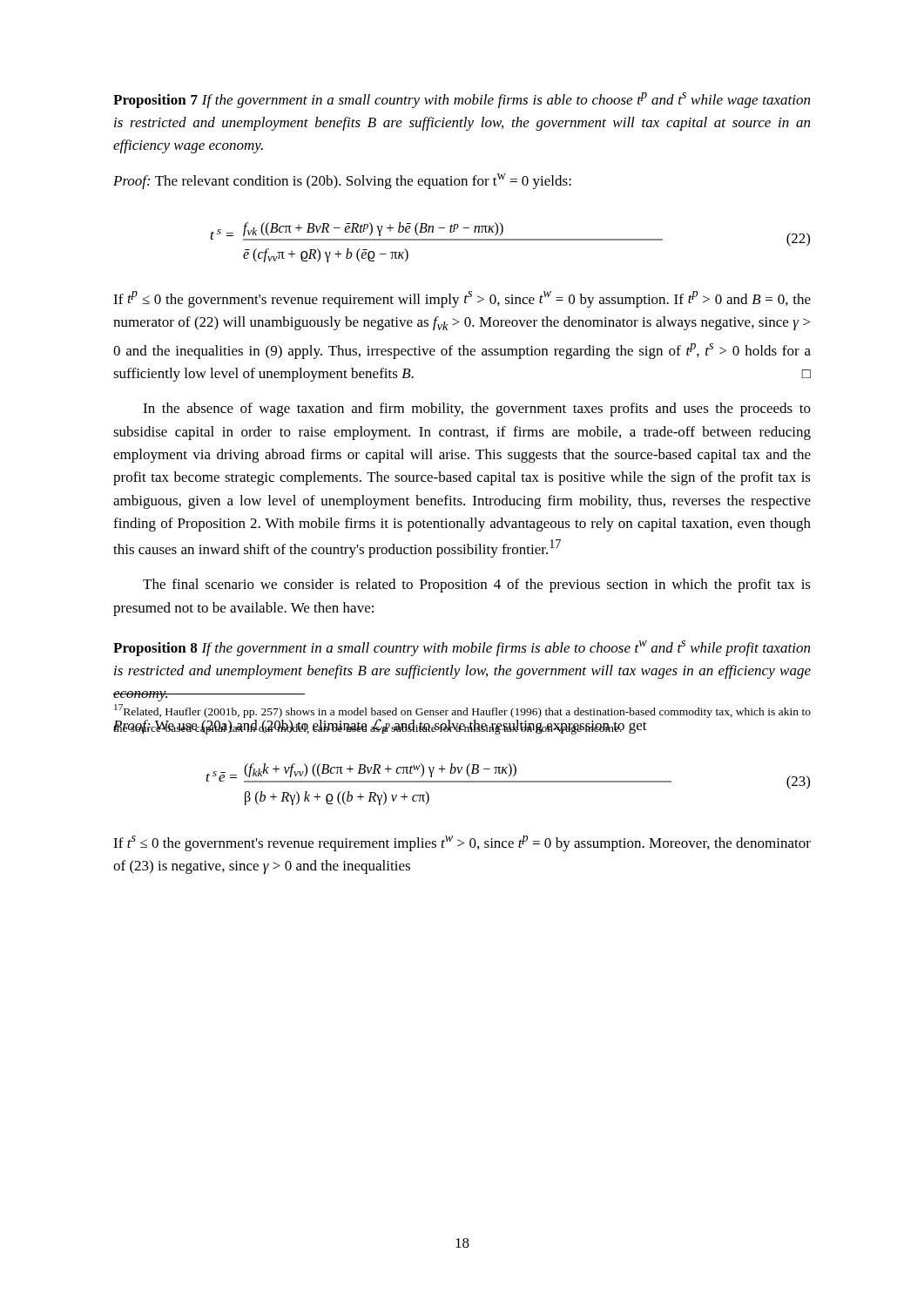Click on the text starting "Proof: The relevant condition is (20b). Solving the"
The width and height of the screenshot is (924, 1307).
coord(462,179)
